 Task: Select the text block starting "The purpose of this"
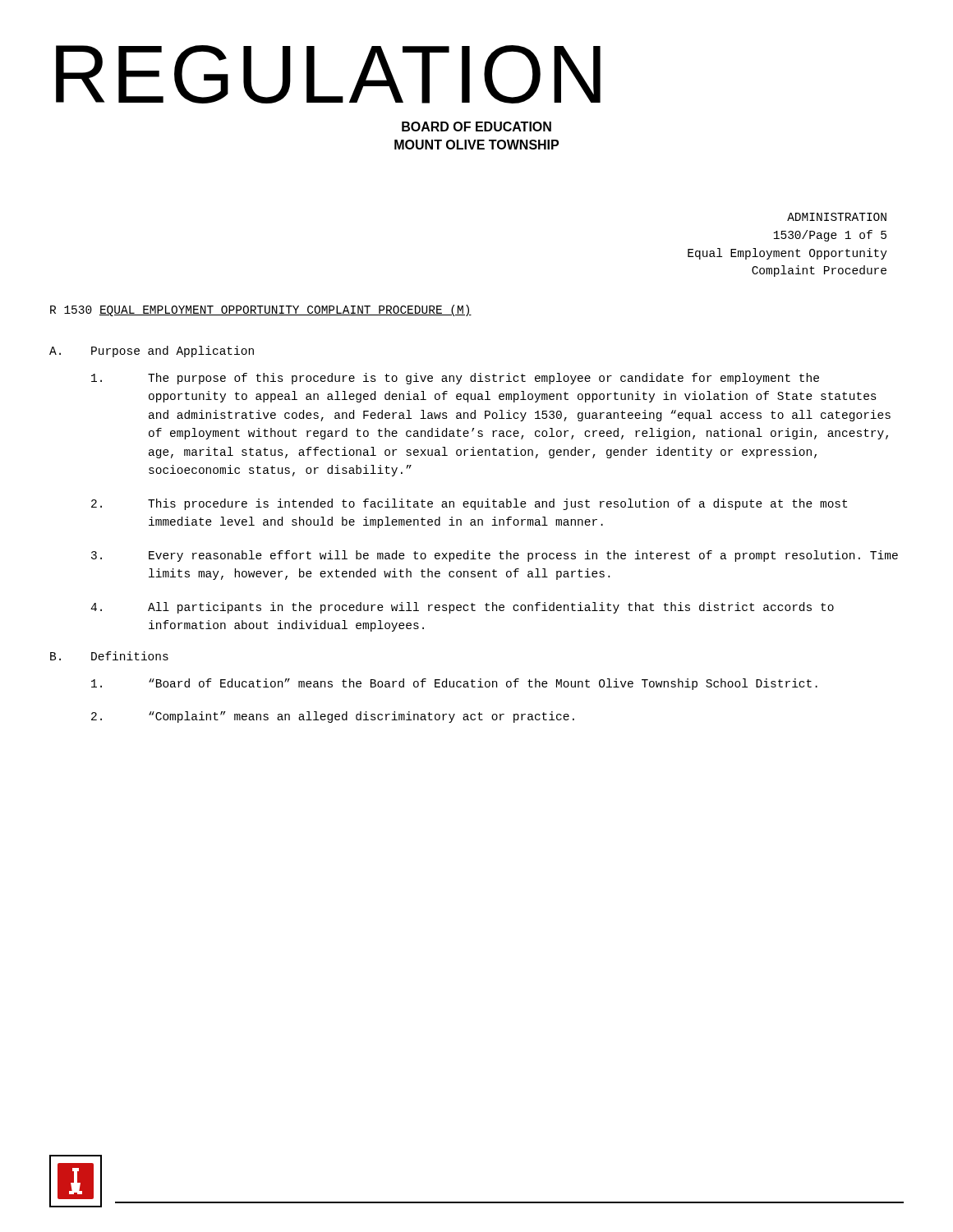(476, 425)
